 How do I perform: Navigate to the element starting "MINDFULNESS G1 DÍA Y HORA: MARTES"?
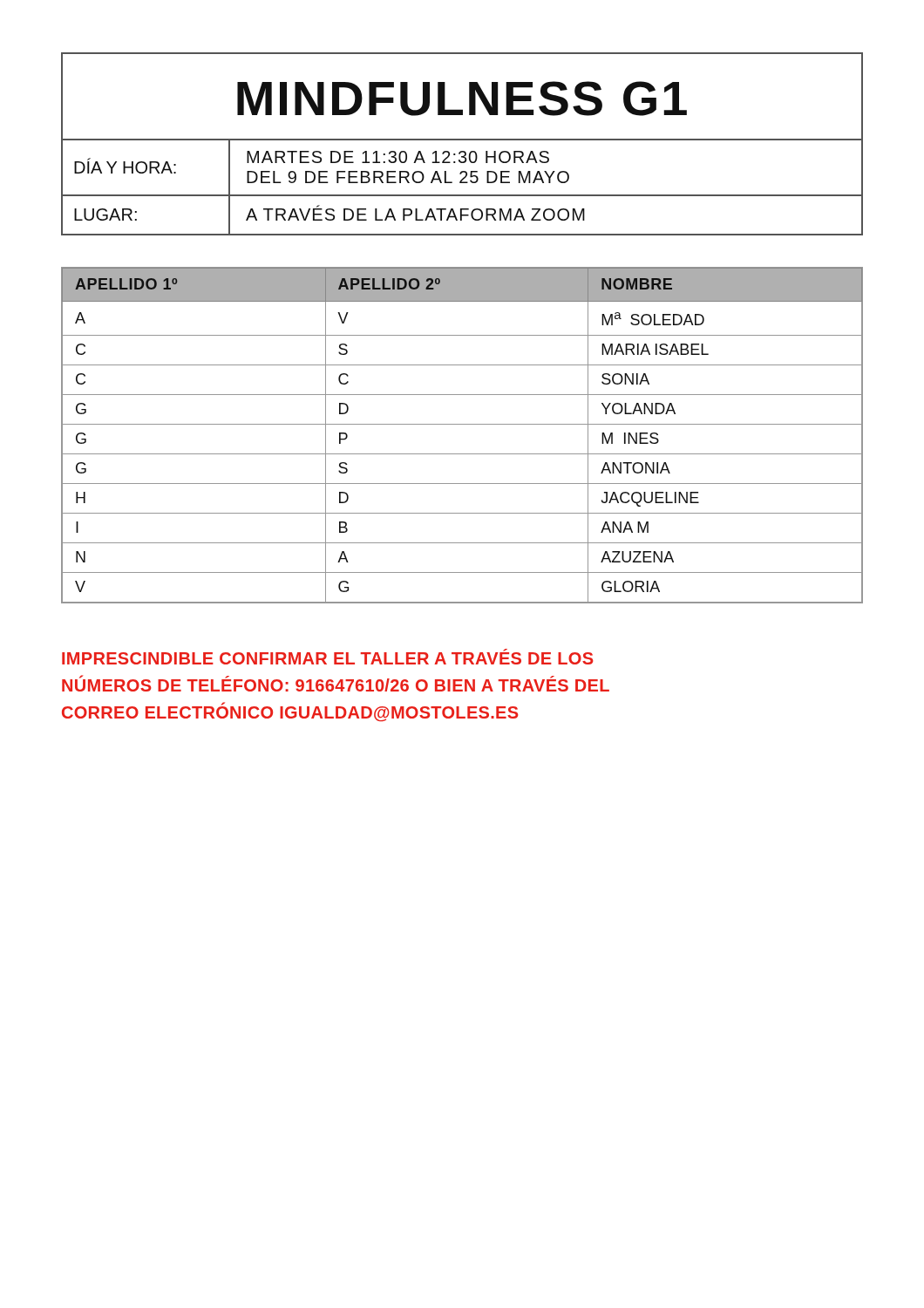pos(462,144)
